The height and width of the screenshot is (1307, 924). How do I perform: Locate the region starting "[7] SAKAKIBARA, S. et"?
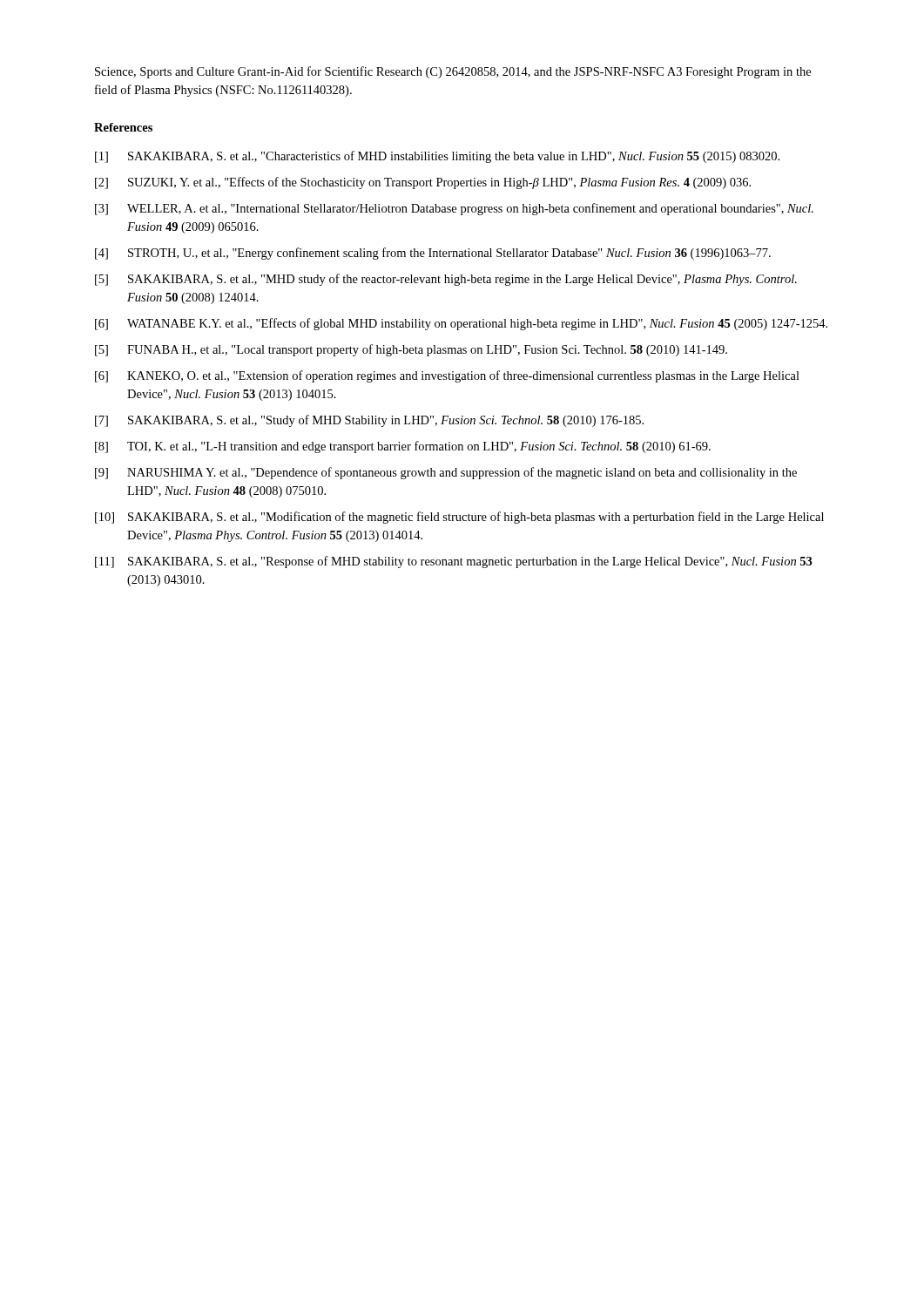pos(462,421)
